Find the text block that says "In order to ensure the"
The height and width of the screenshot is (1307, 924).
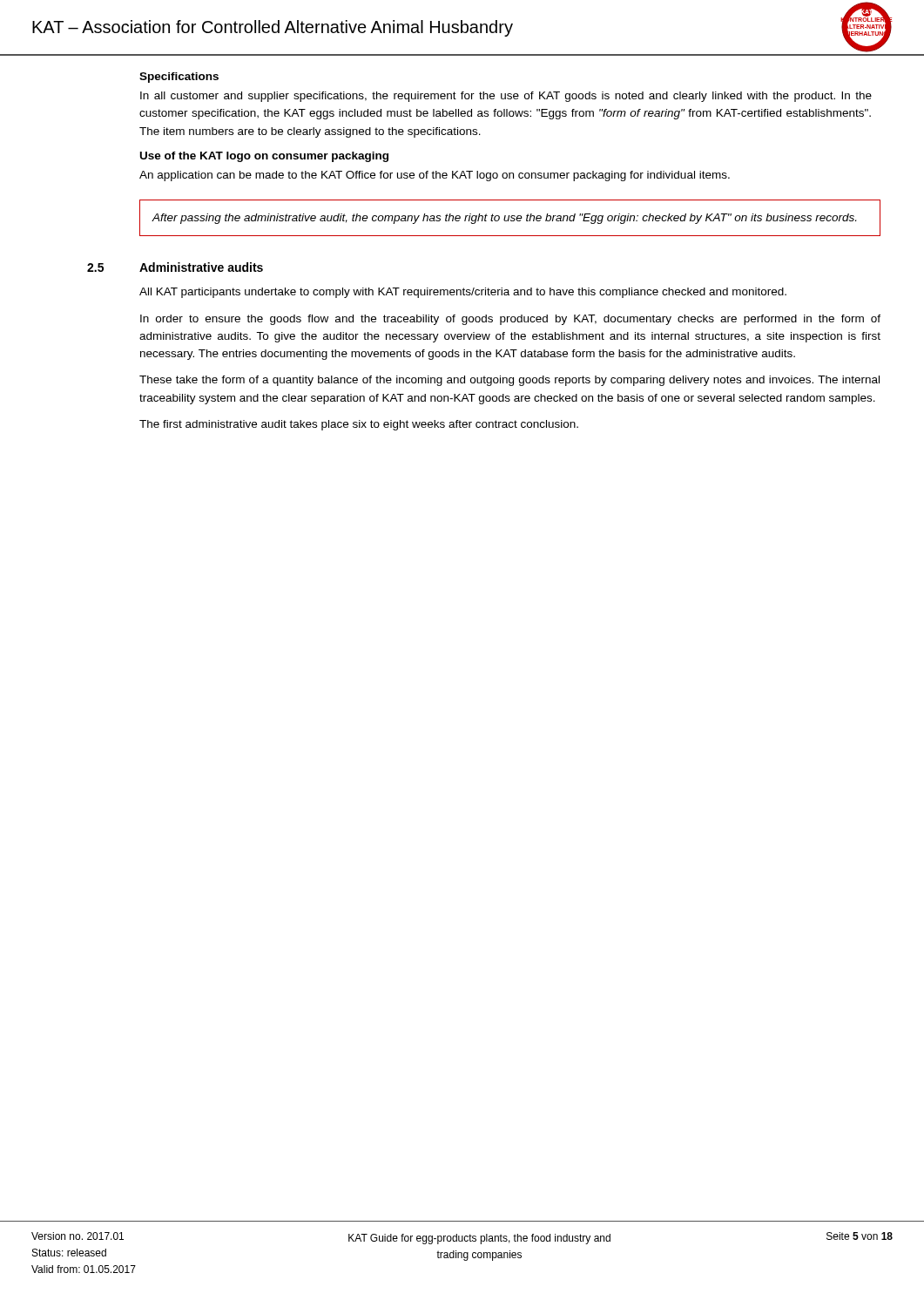pyautogui.click(x=510, y=336)
